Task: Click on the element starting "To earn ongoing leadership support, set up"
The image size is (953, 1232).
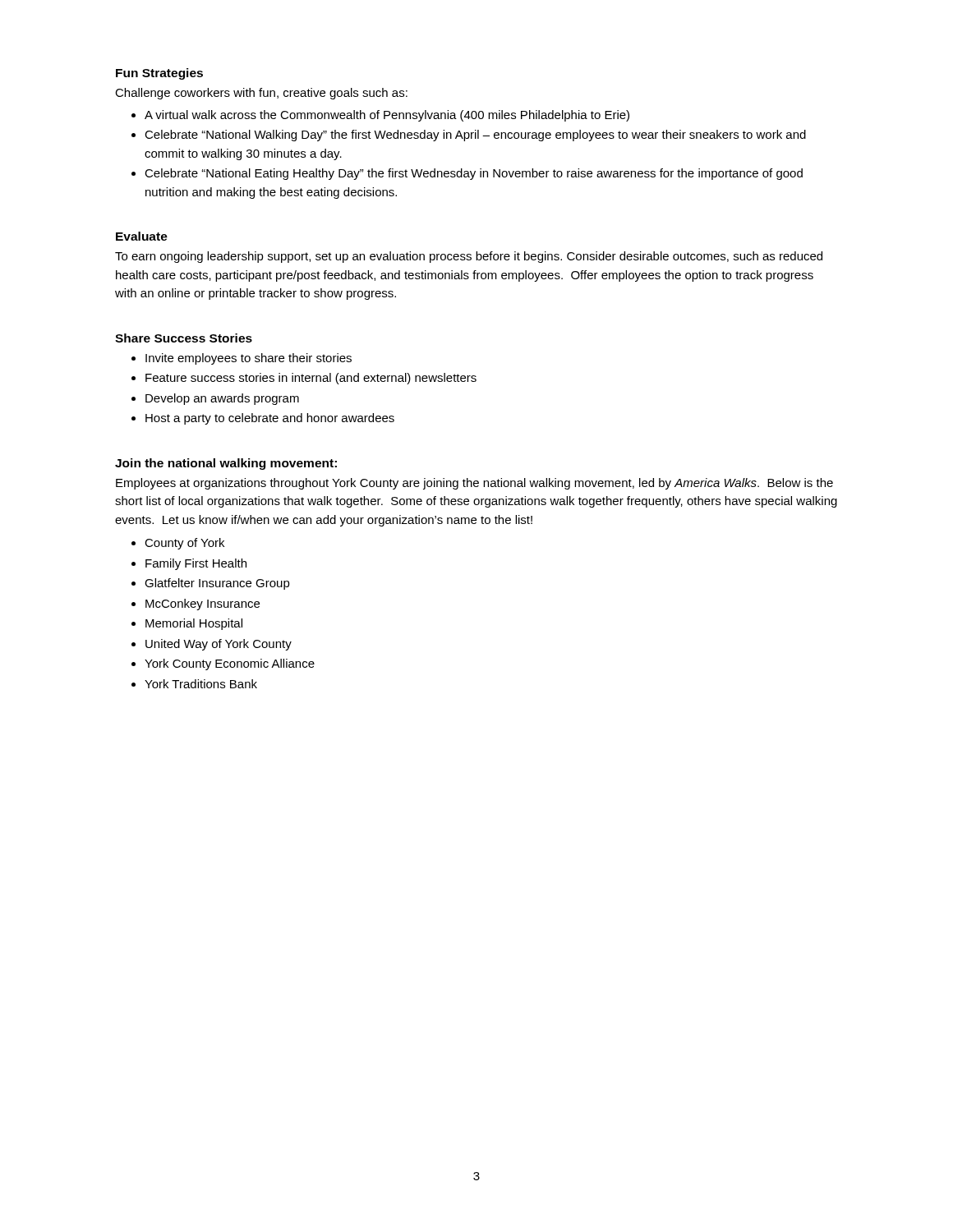Action: [x=469, y=274]
